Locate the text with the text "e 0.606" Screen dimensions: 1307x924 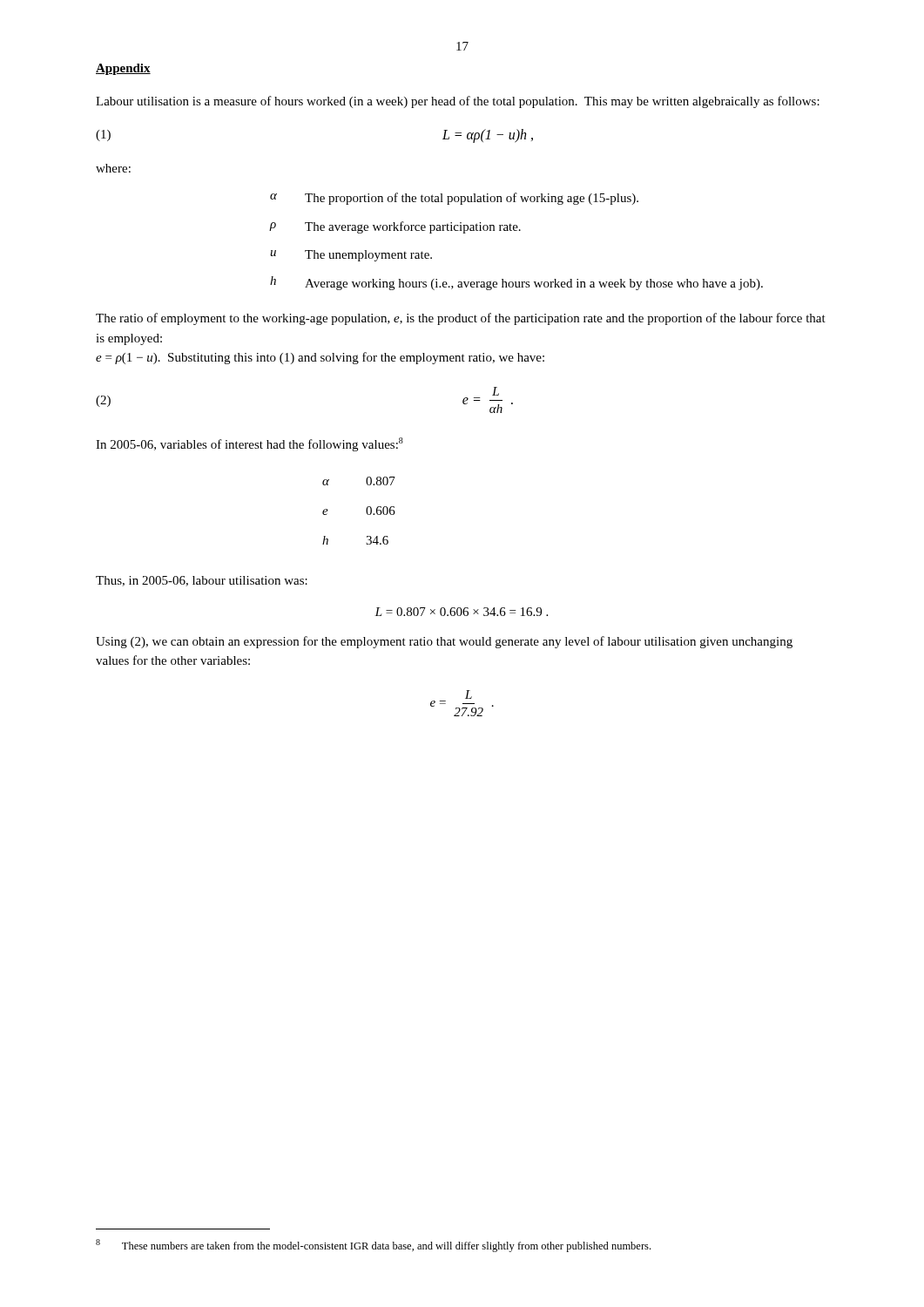pos(359,511)
